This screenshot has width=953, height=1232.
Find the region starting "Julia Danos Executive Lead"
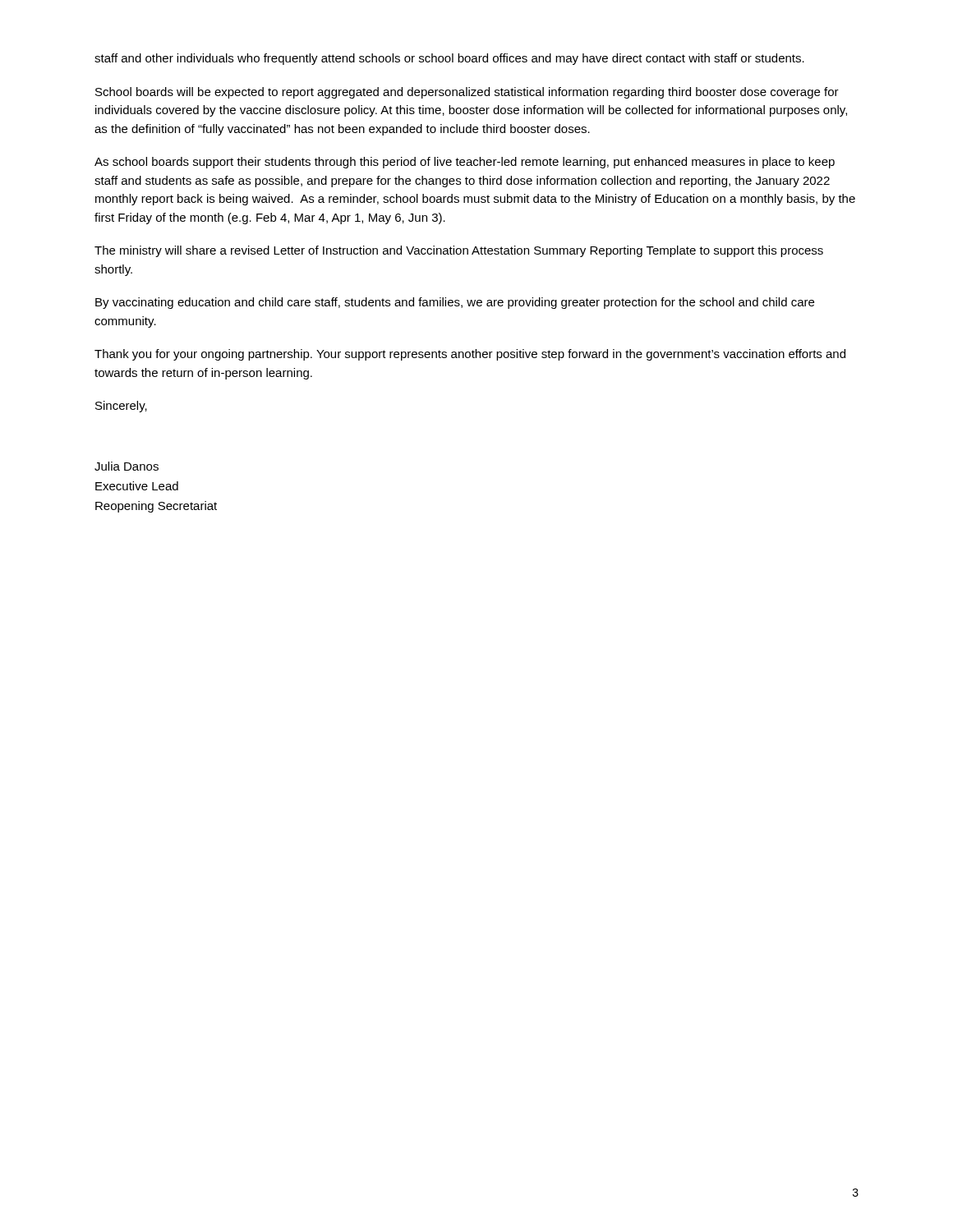(156, 485)
